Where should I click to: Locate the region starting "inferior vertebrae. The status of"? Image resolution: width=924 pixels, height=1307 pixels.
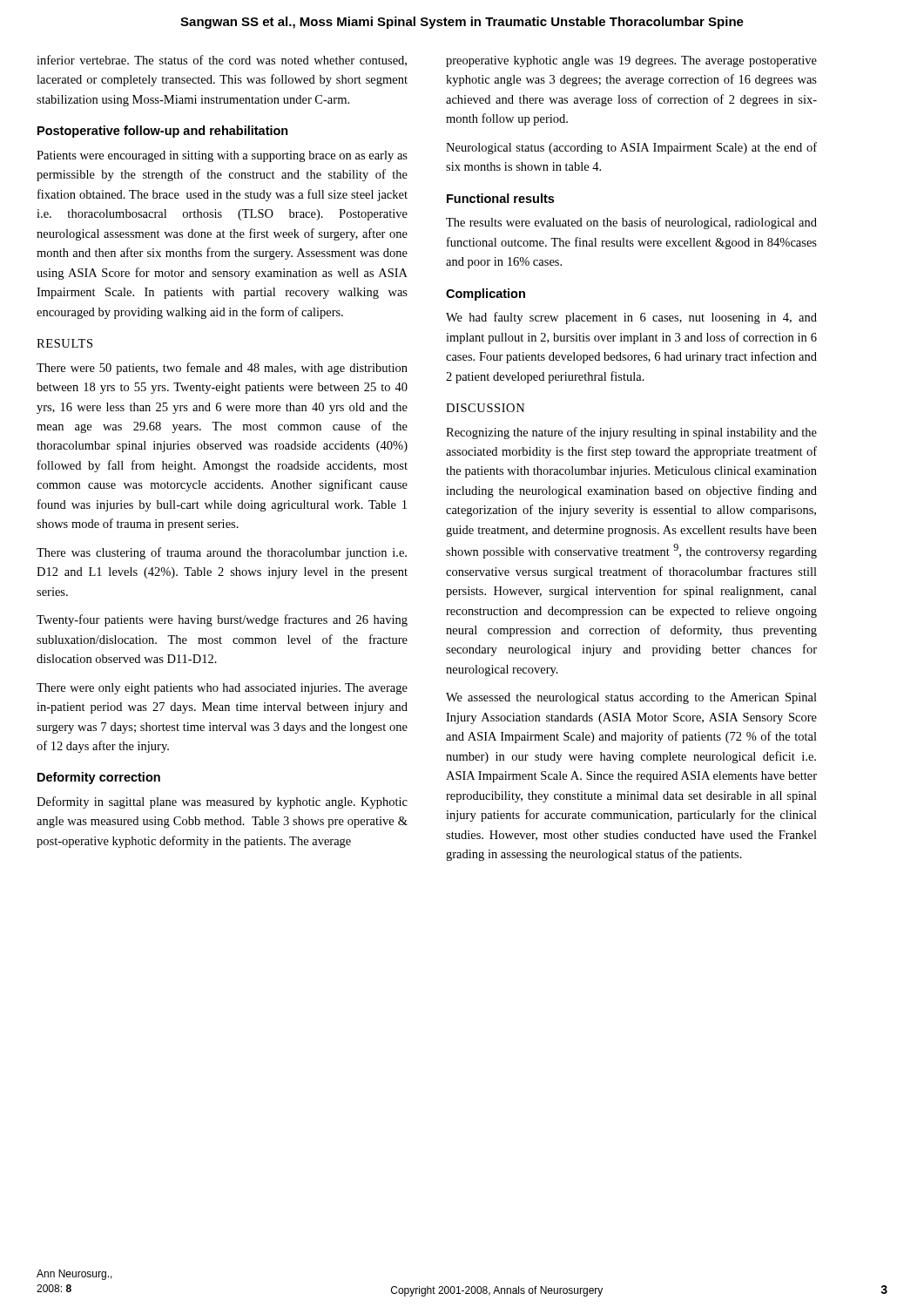click(222, 80)
